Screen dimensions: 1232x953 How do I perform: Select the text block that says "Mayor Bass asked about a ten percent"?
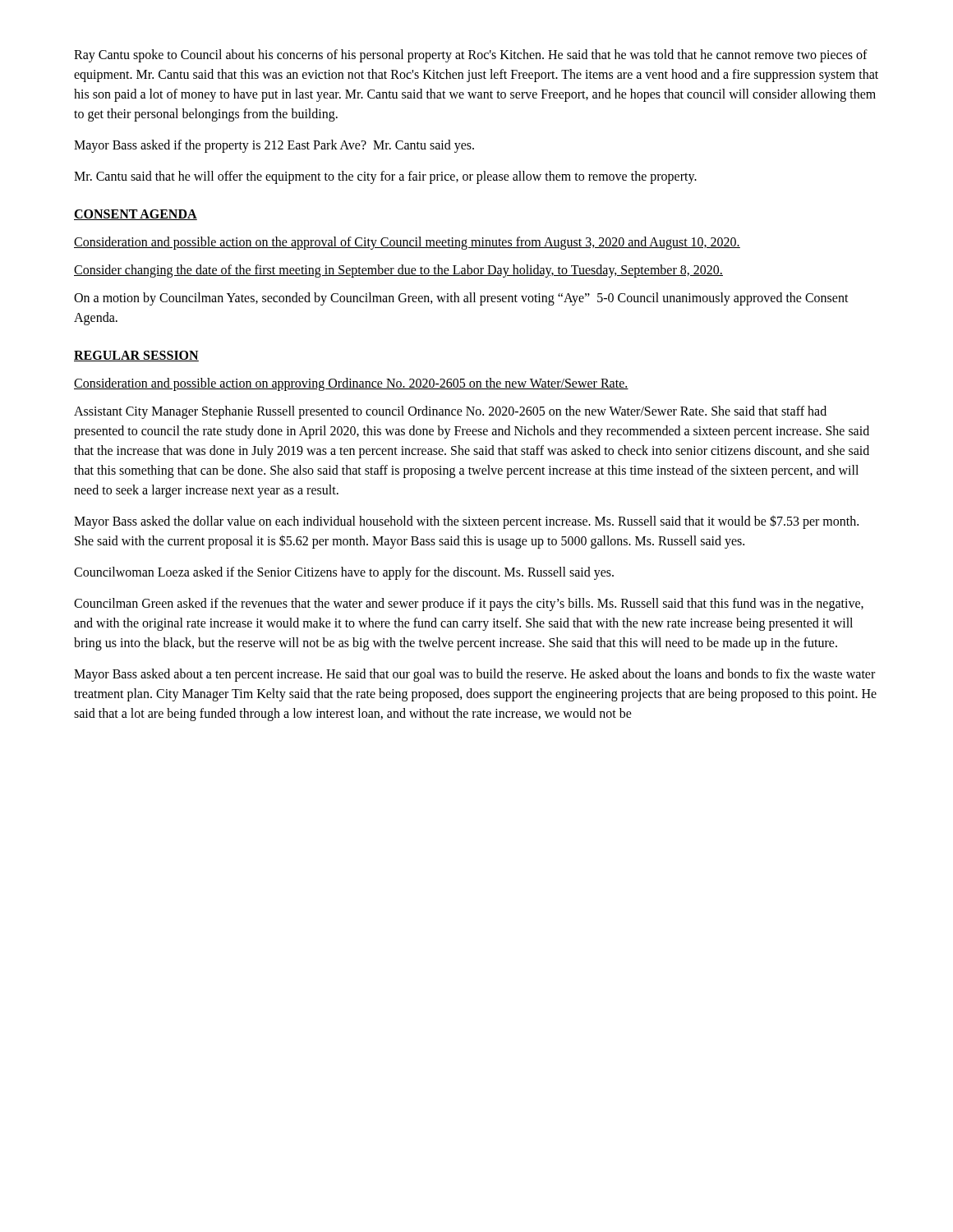click(475, 694)
